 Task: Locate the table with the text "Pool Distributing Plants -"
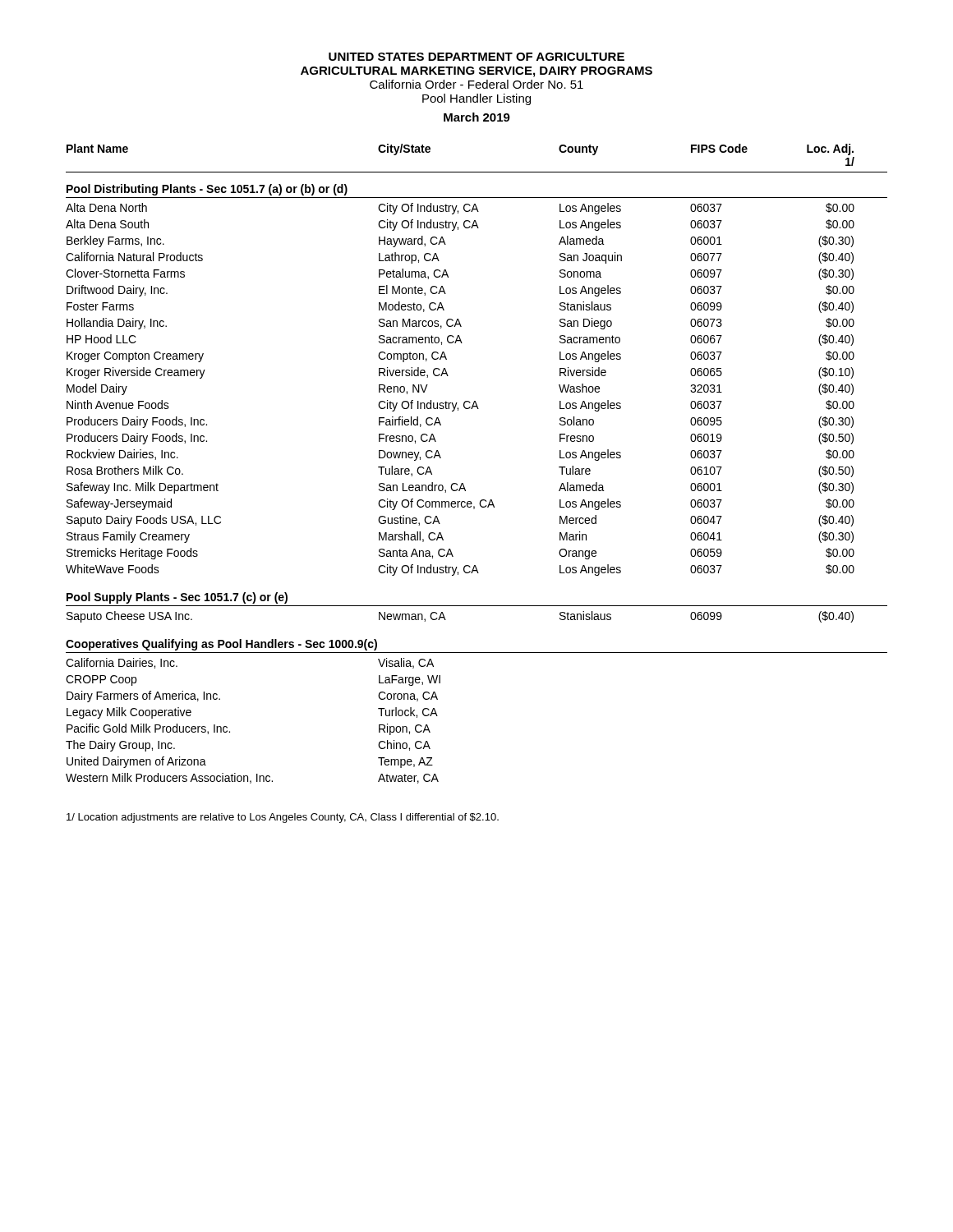(476, 484)
